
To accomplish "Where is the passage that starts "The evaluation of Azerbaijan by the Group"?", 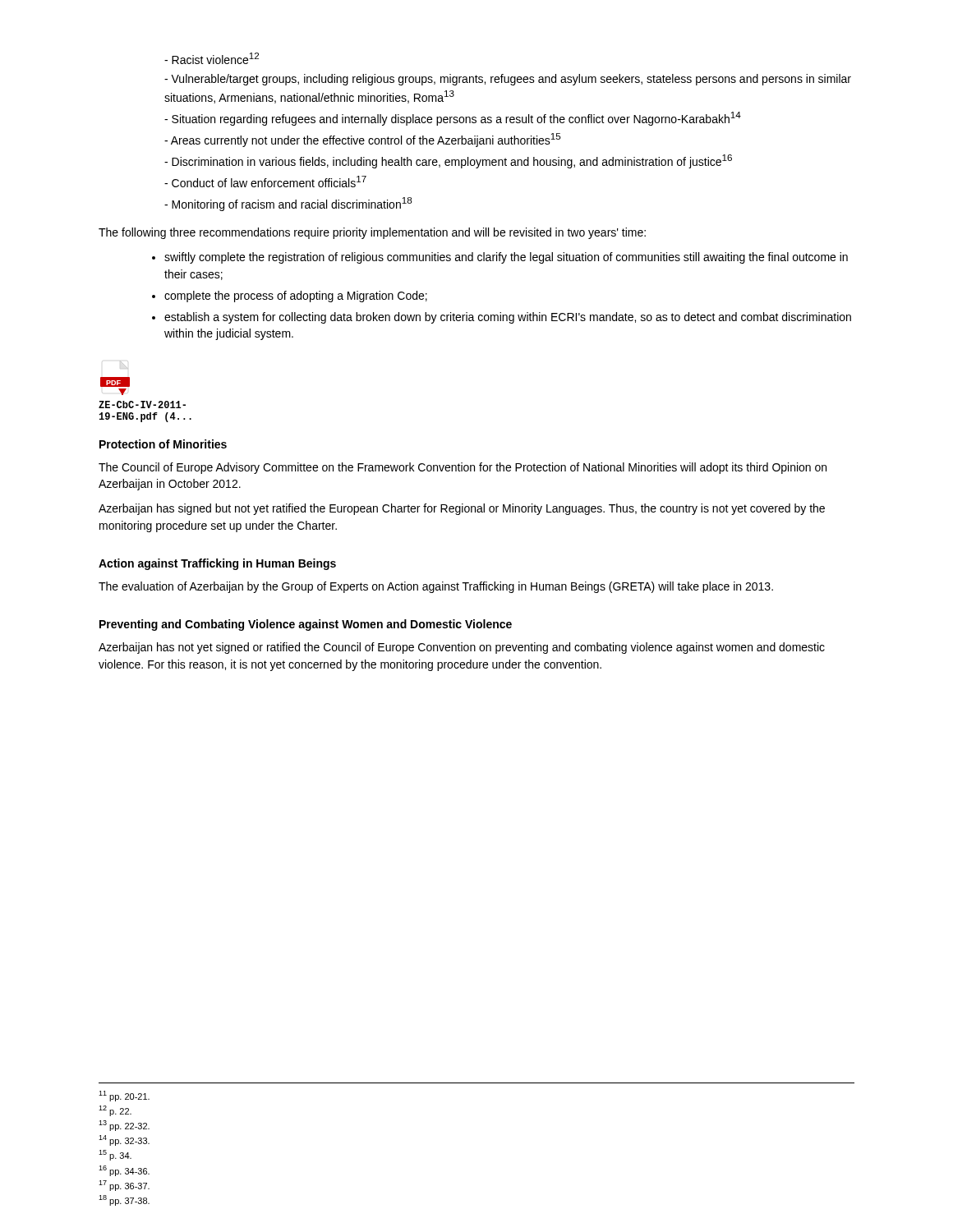I will (x=476, y=586).
